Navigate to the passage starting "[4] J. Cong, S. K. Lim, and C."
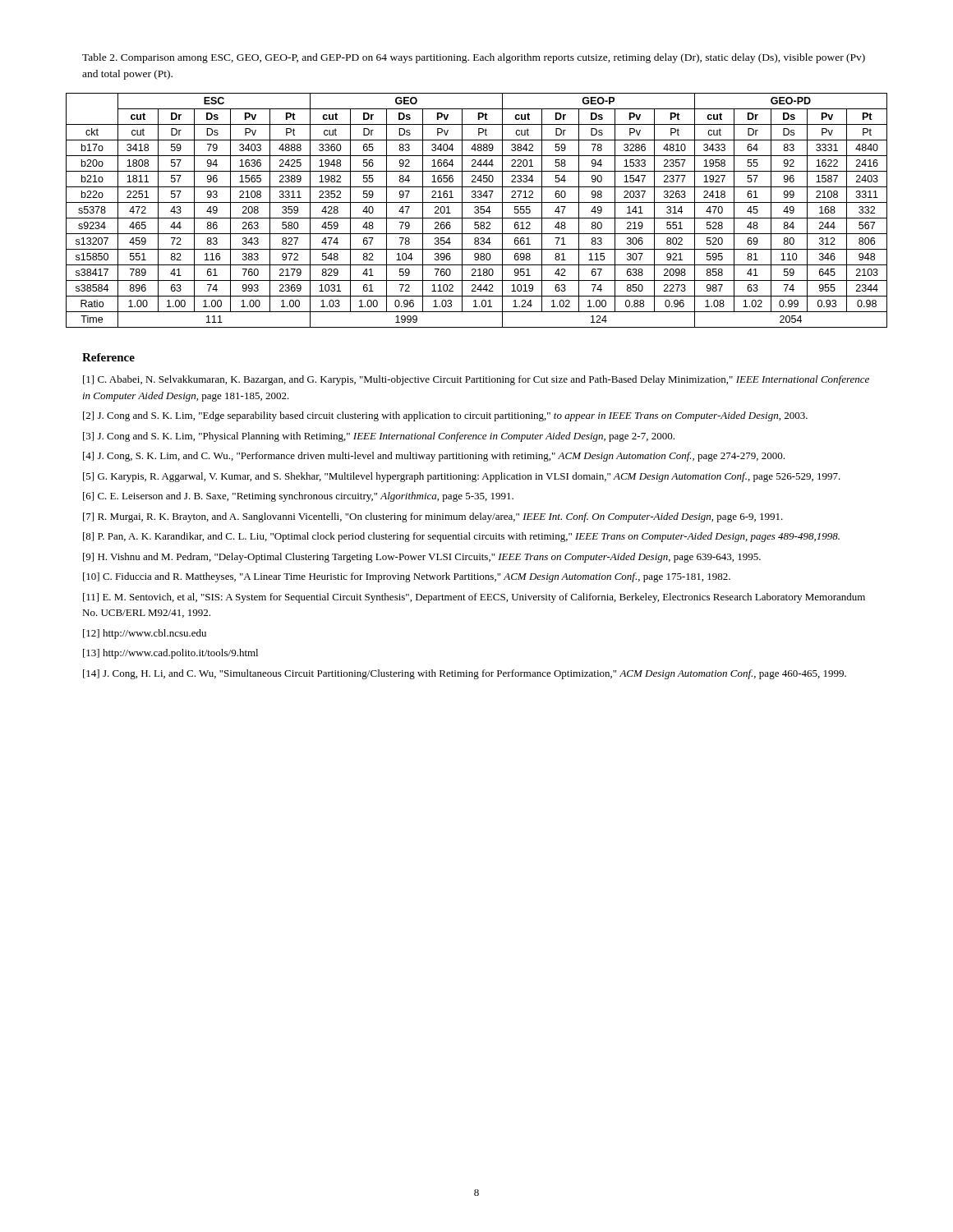The width and height of the screenshot is (953, 1232). [434, 456]
